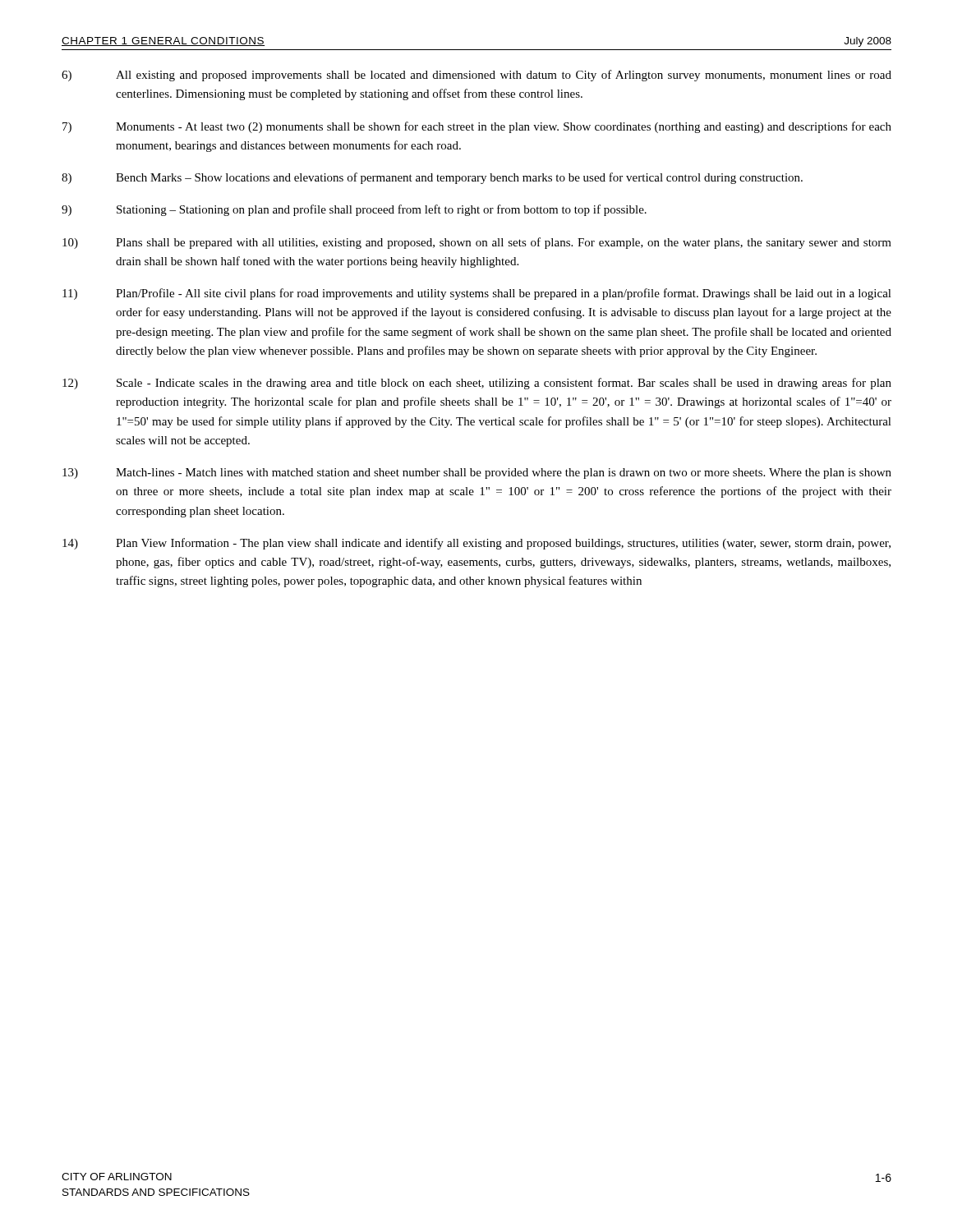This screenshot has height=1232, width=953.
Task: Navigate to the block starting "7) Monuments -"
Action: [476, 136]
